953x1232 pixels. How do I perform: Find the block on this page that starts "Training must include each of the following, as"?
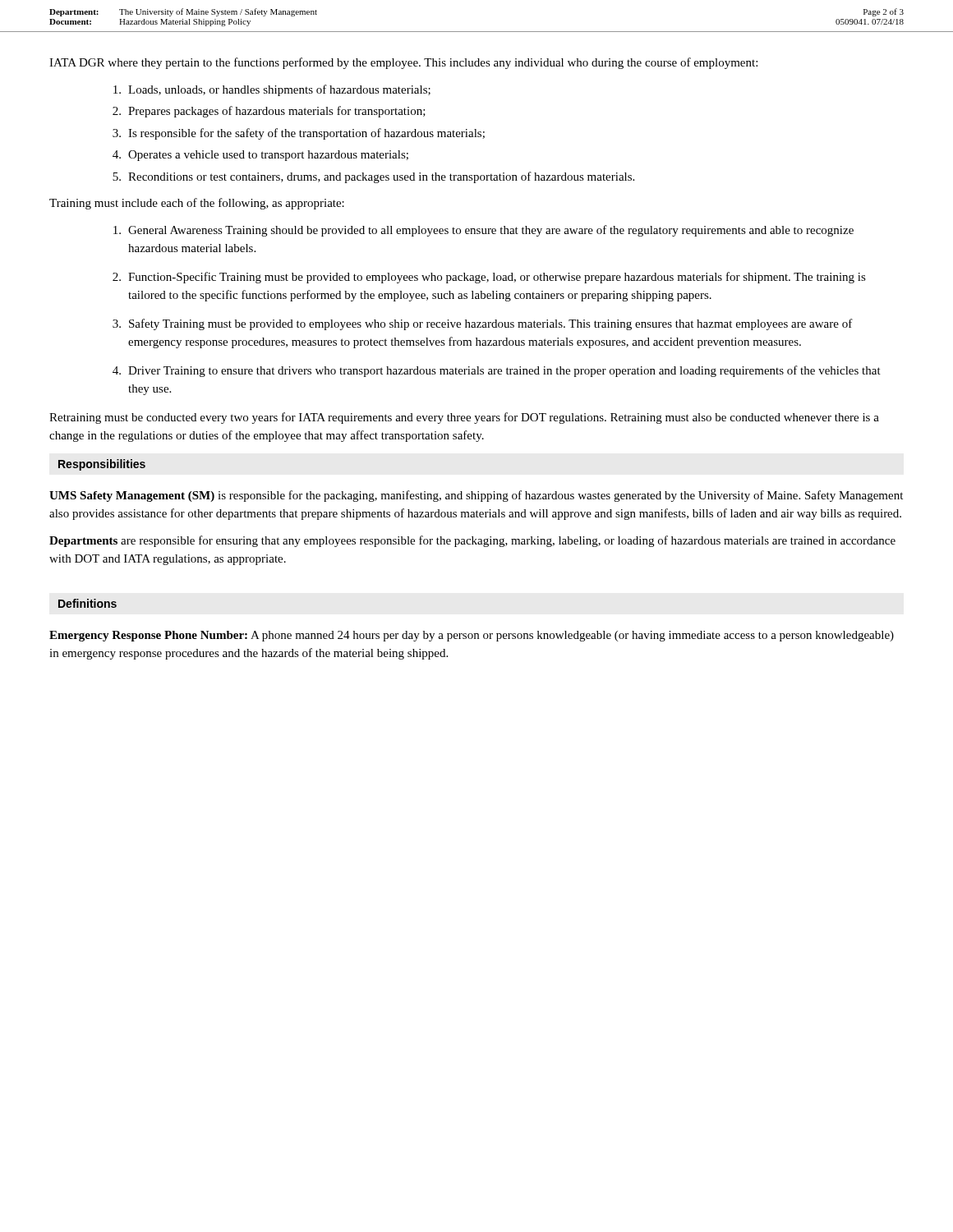pyautogui.click(x=197, y=203)
